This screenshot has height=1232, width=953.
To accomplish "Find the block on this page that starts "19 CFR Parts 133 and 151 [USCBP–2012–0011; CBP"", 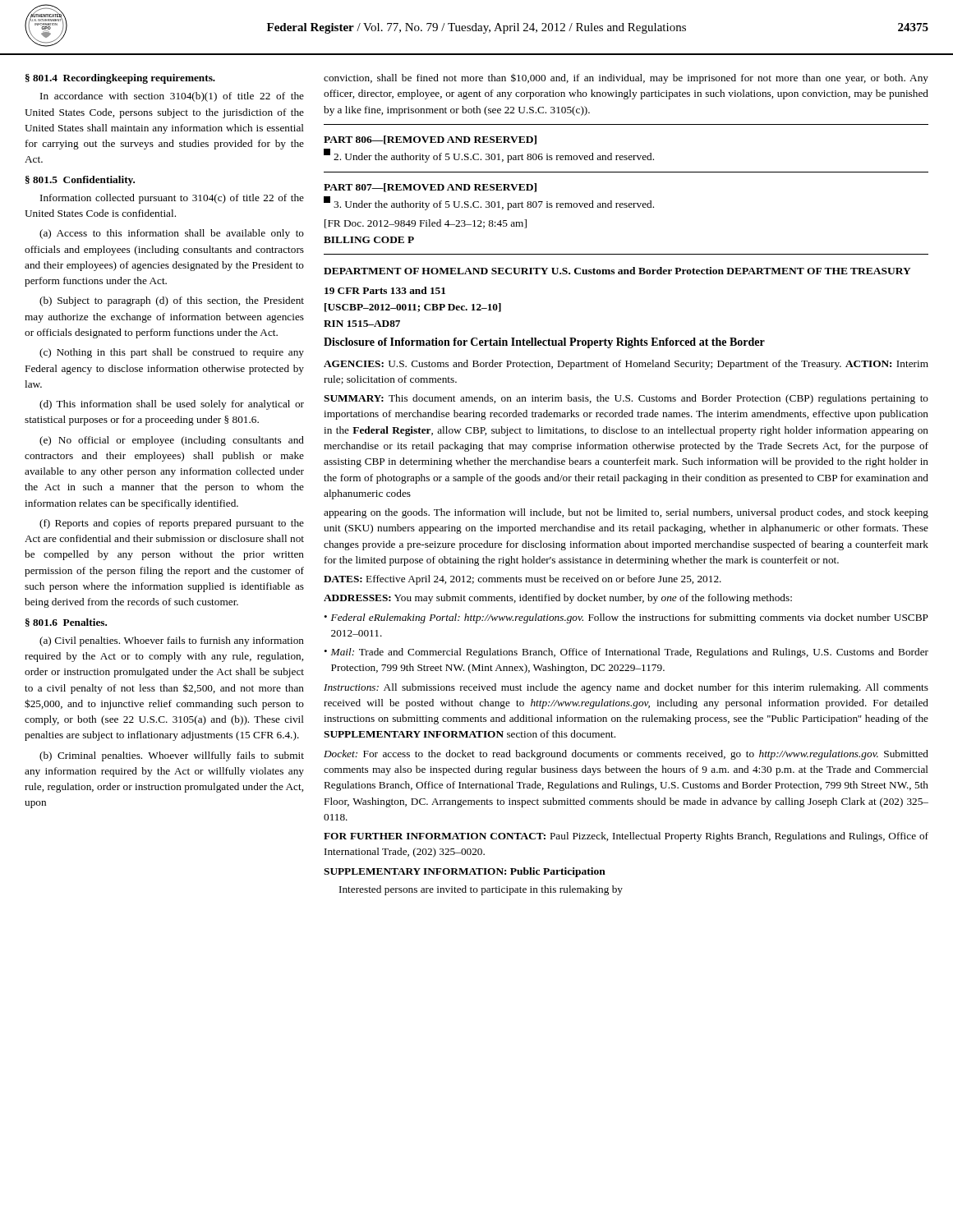I will point(385,290).
